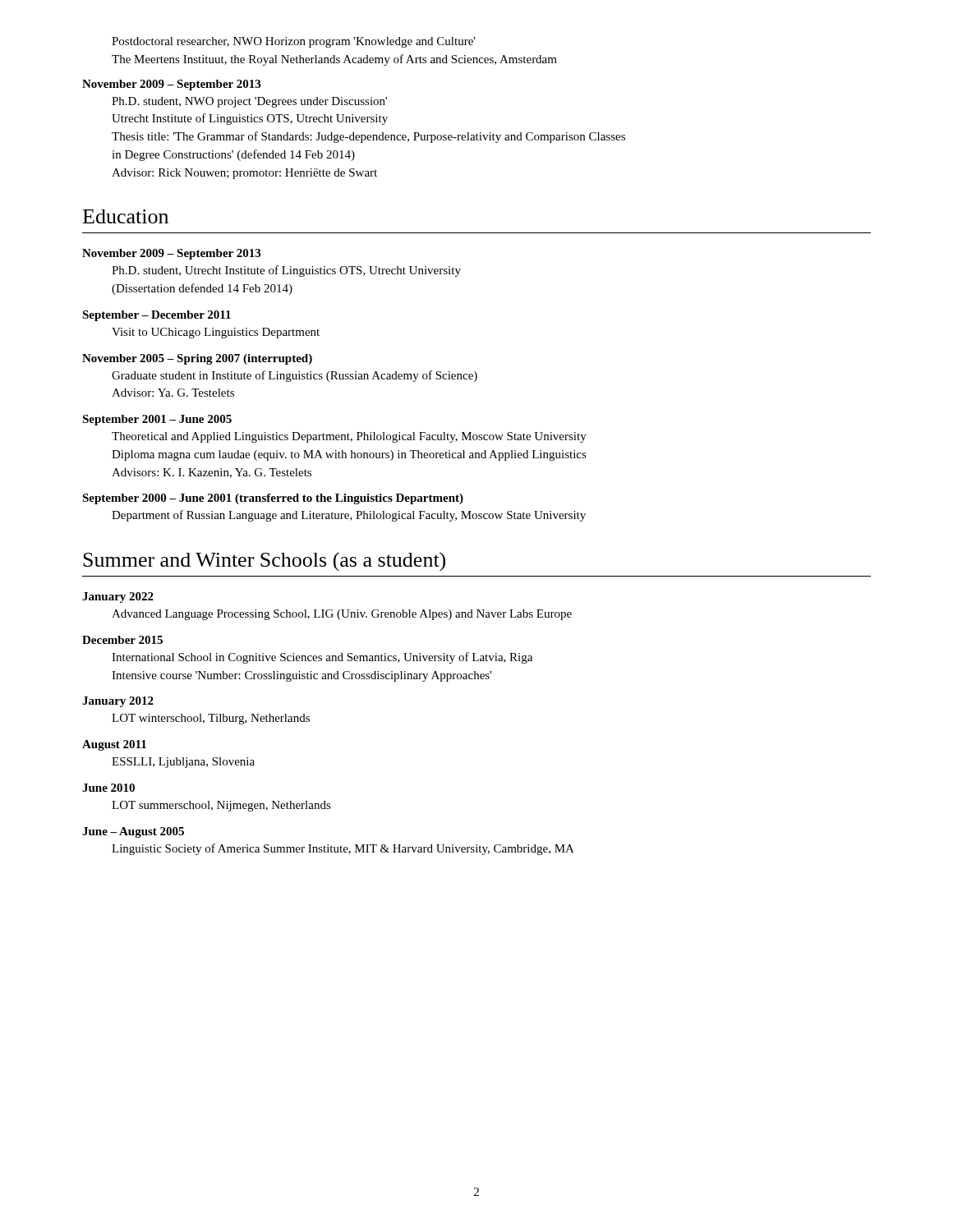Point to the text block starting "September – December 2011 Visit"
The height and width of the screenshot is (1232, 953).
(x=157, y=316)
